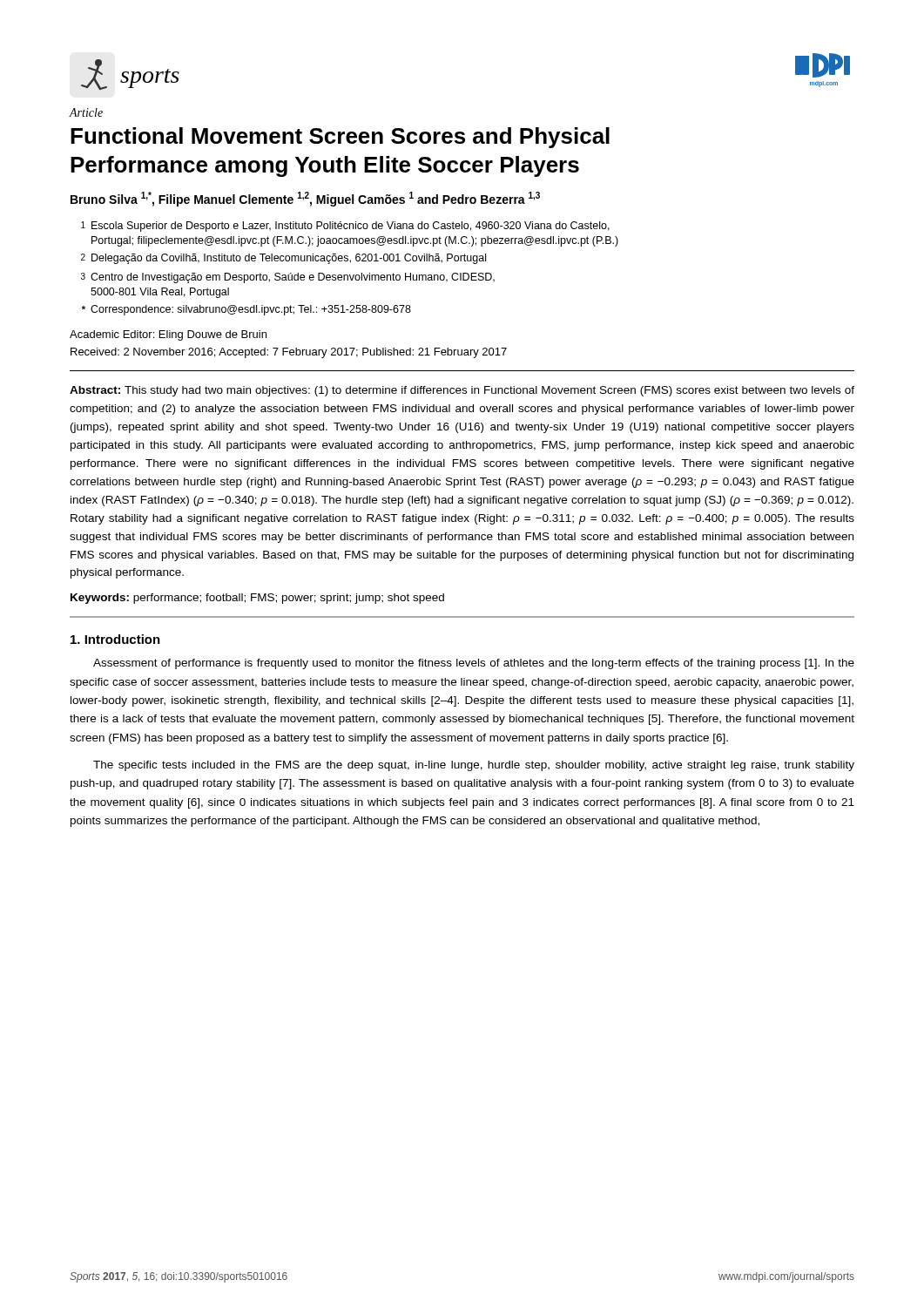
Task: Find the text block containing "Abstract: This study had two main objectives:"
Action: (x=462, y=481)
